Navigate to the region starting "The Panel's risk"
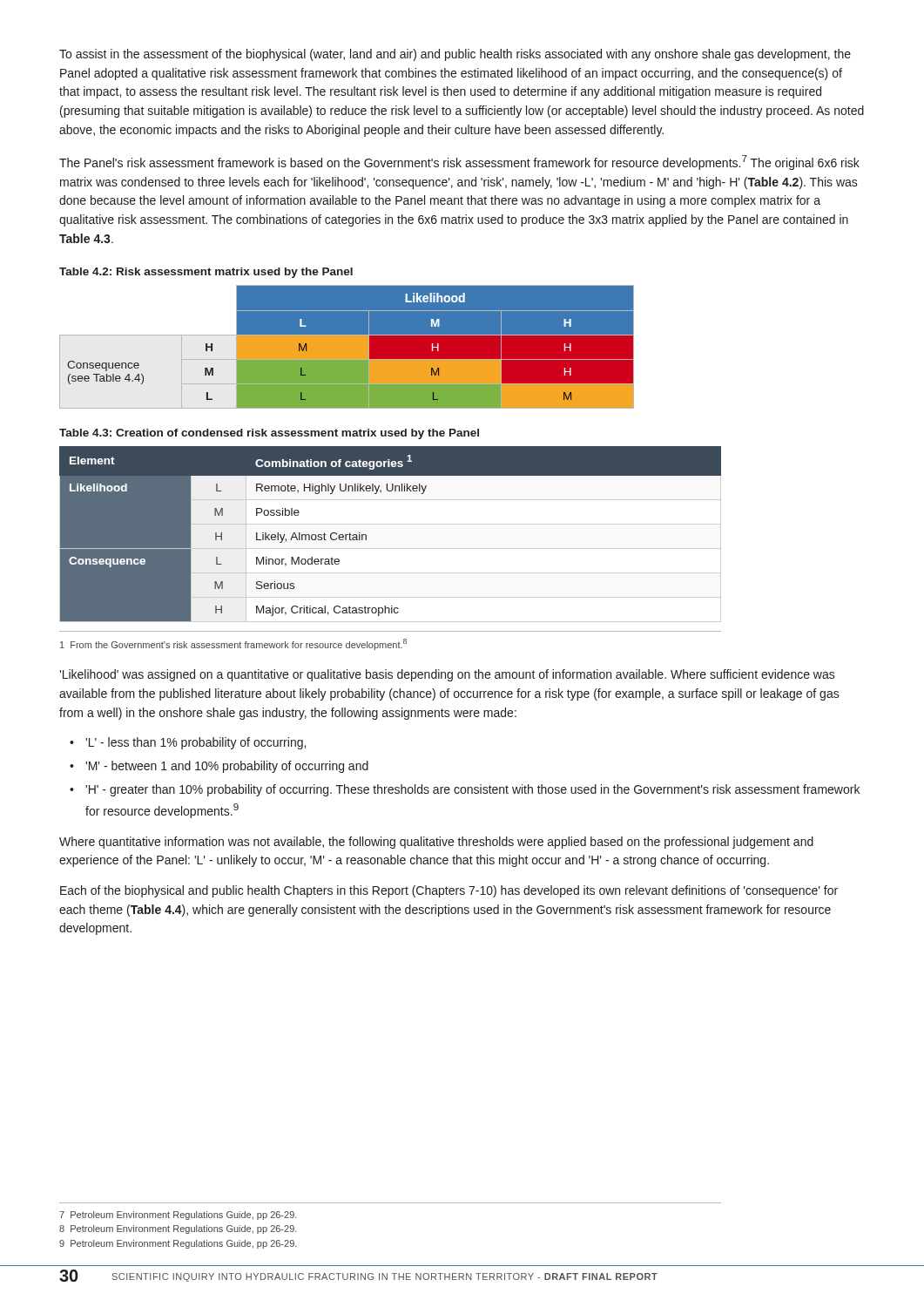924x1307 pixels. 459,199
